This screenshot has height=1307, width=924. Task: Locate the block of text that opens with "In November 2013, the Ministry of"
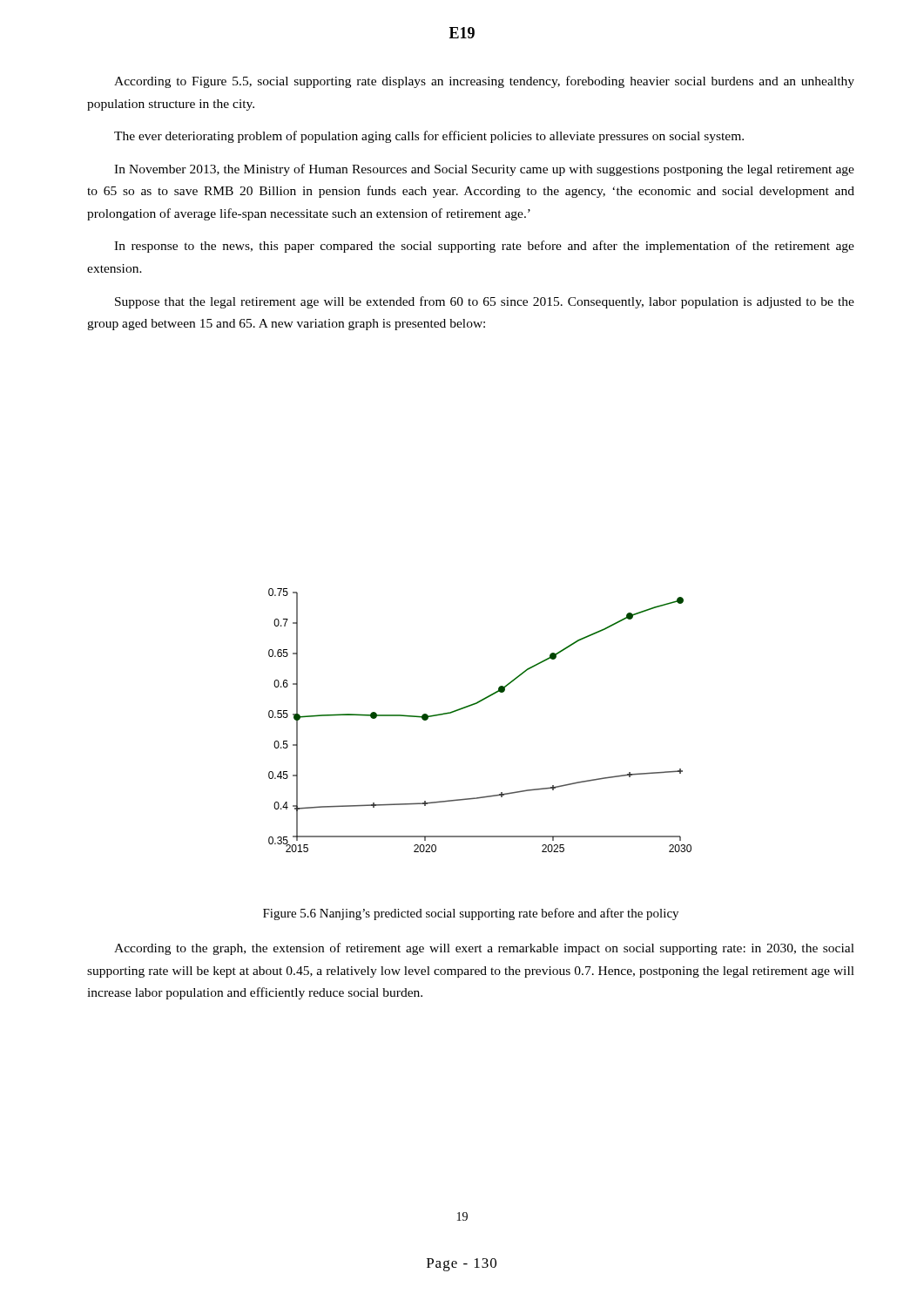(x=471, y=191)
